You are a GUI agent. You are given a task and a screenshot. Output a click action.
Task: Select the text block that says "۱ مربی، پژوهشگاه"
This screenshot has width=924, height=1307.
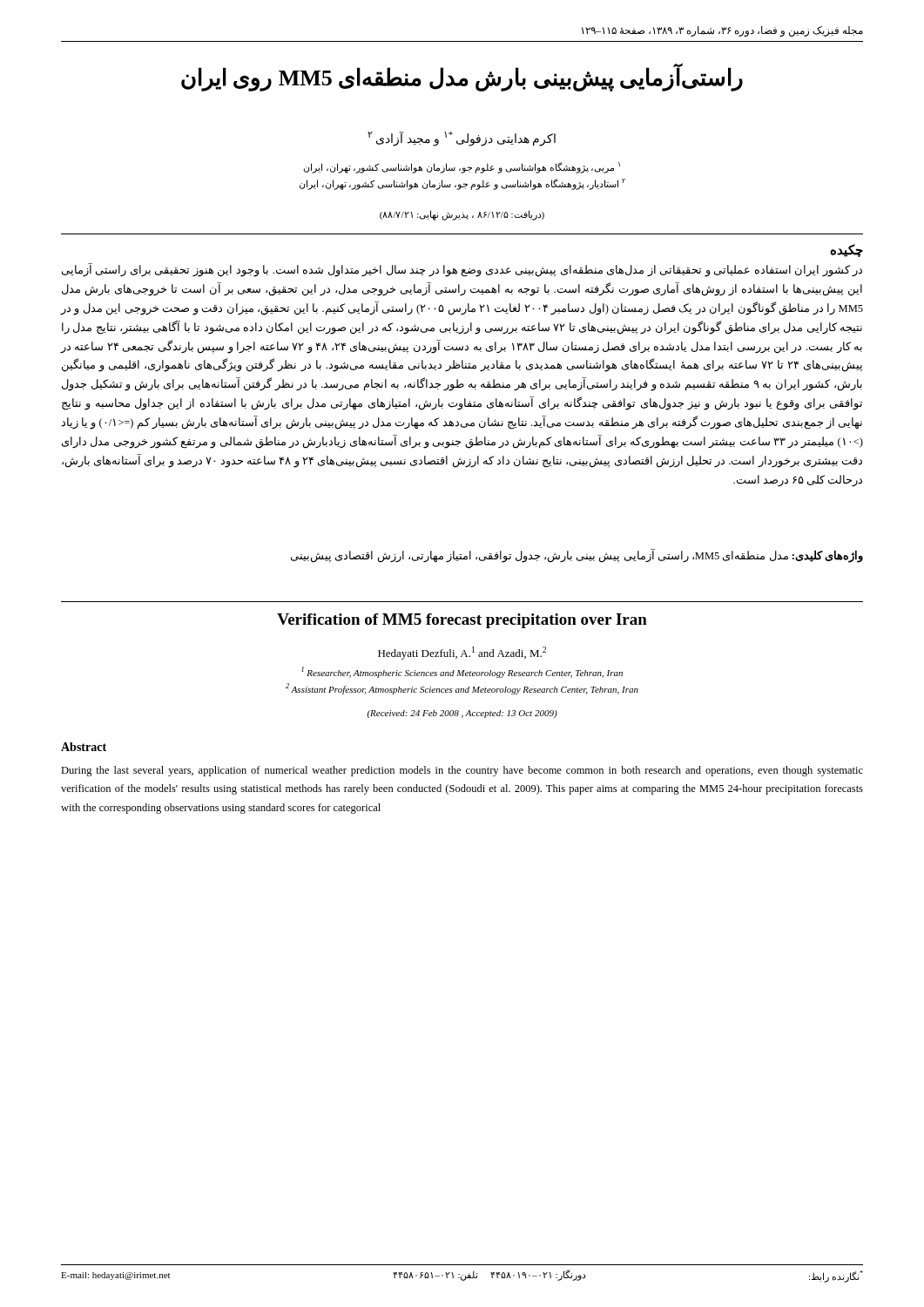[x=462, y=175]
